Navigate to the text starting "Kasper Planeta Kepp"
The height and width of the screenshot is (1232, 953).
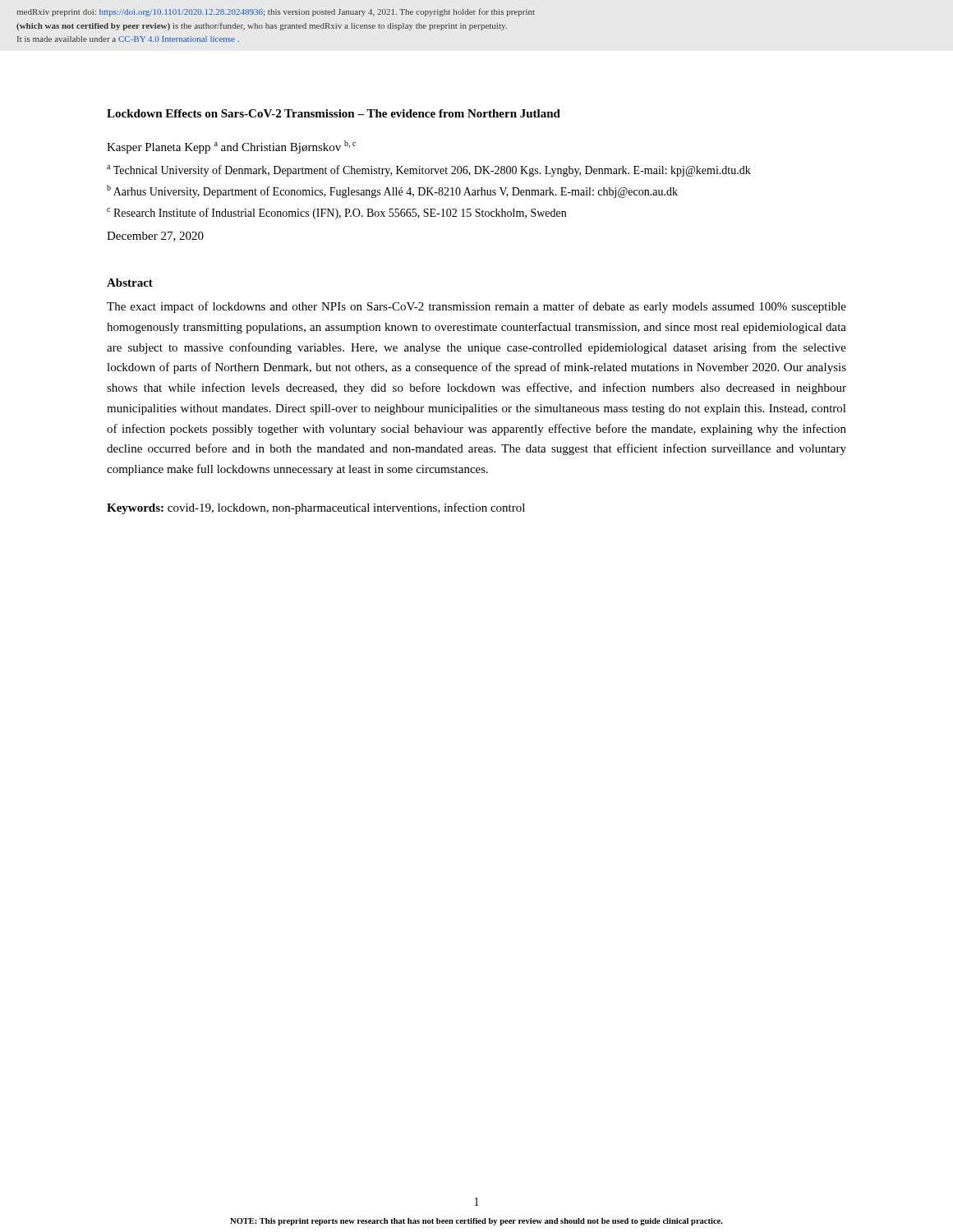point(231,146)
